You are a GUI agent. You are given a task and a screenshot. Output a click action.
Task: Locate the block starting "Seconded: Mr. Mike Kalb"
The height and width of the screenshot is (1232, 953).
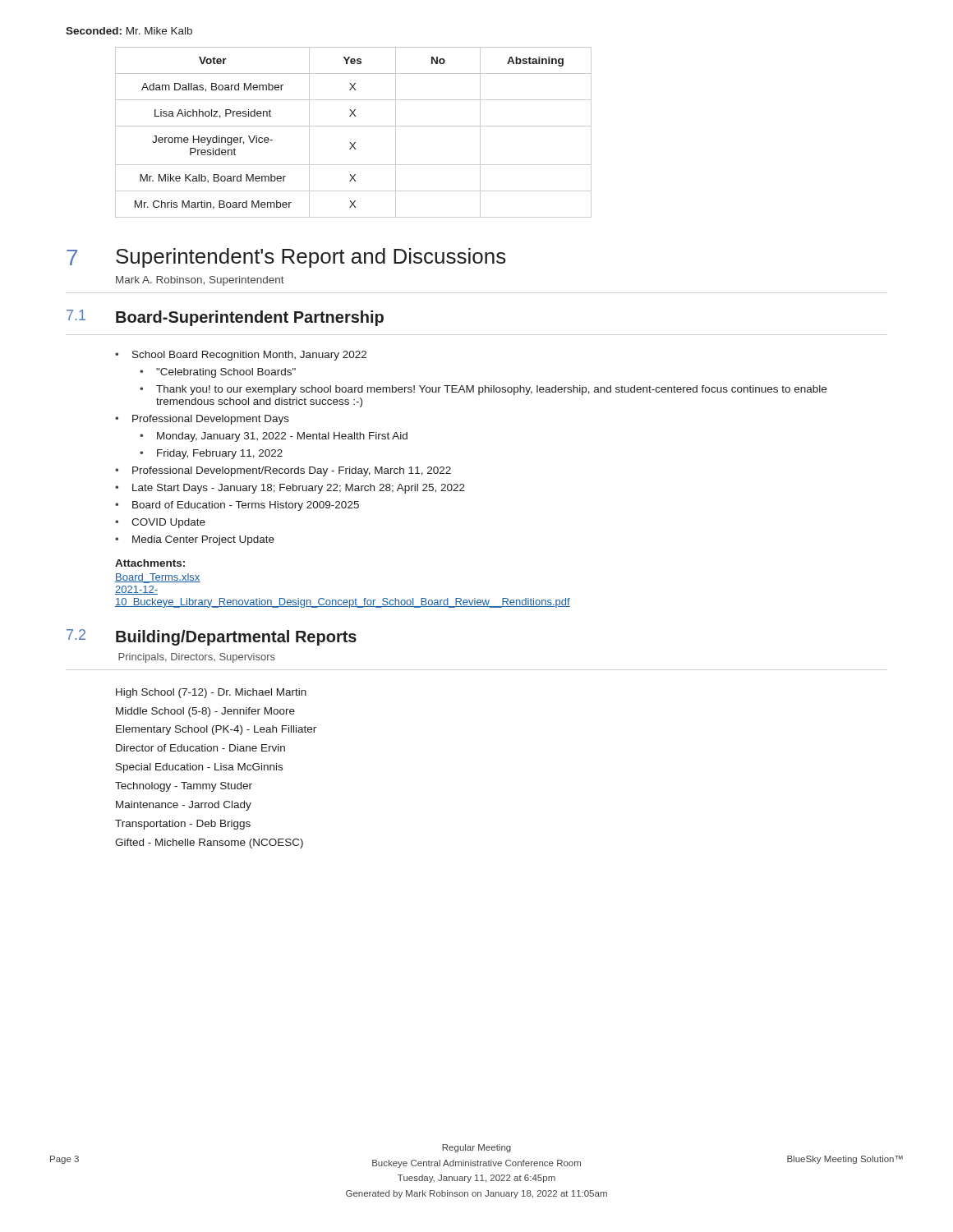pos(129,31)
